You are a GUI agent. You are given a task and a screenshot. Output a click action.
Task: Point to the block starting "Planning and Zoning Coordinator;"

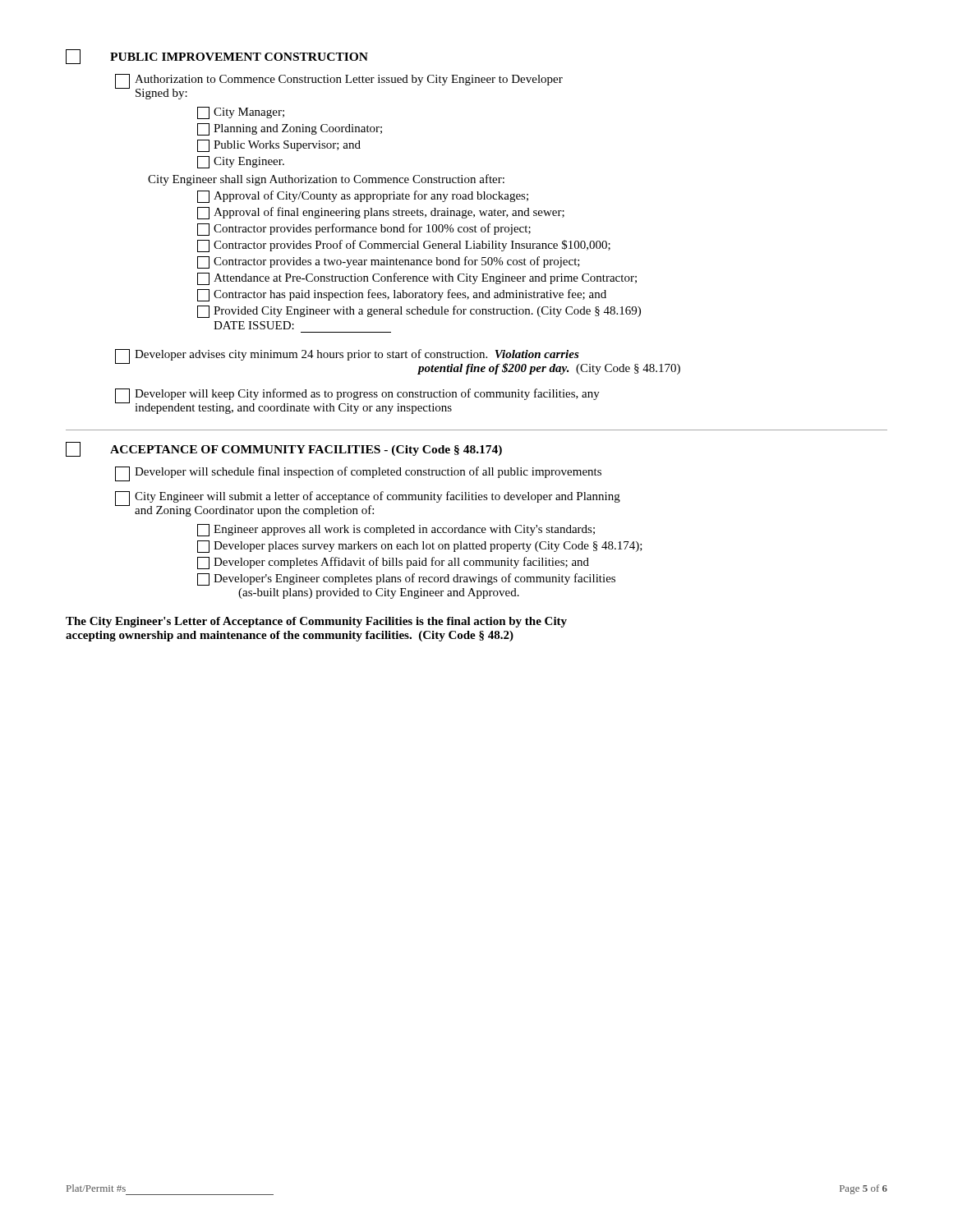point(290,129)
